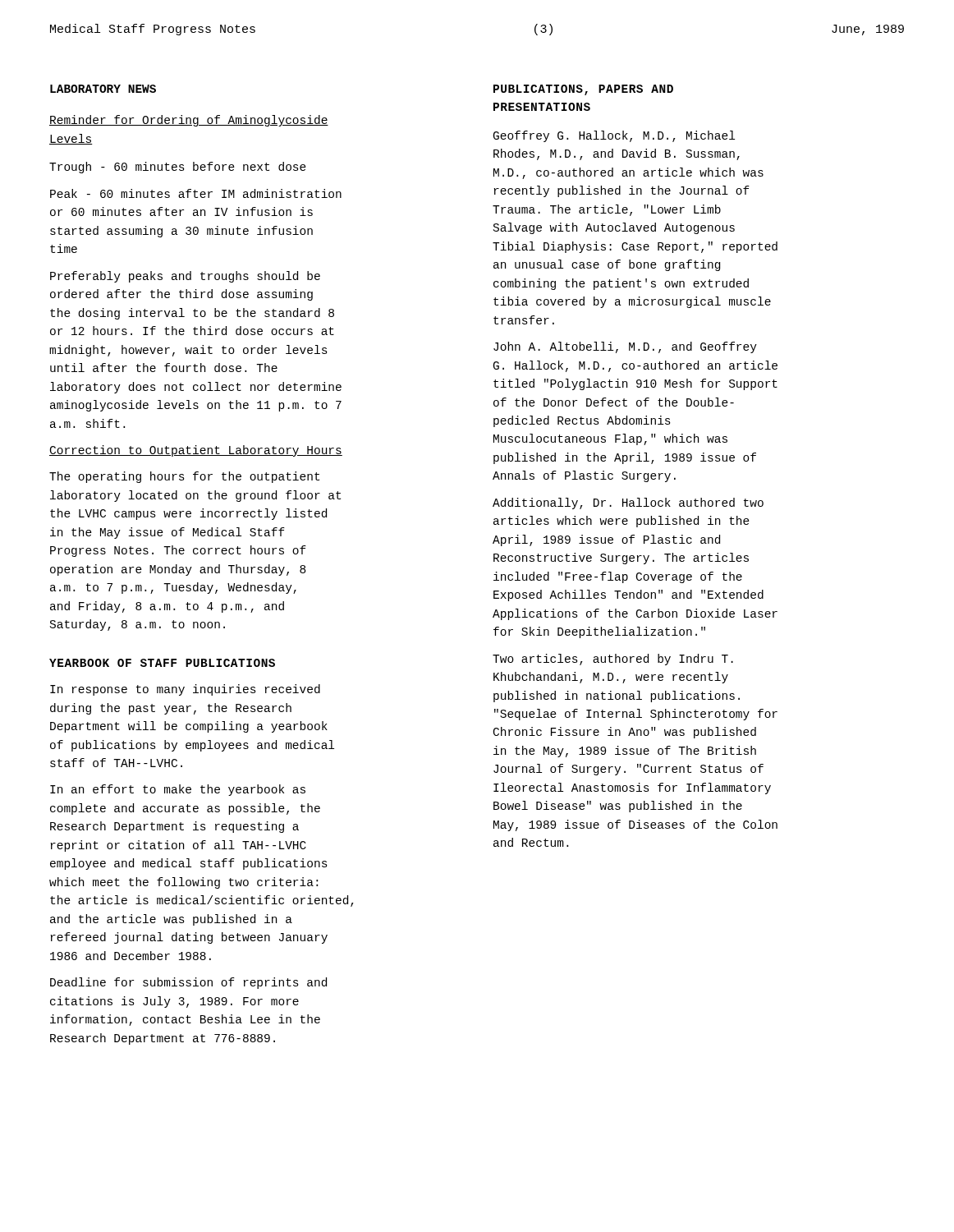Locate the text block with the text "Deadline for submission of reprints and"
954x1232 pixels.
(189, 1011)
